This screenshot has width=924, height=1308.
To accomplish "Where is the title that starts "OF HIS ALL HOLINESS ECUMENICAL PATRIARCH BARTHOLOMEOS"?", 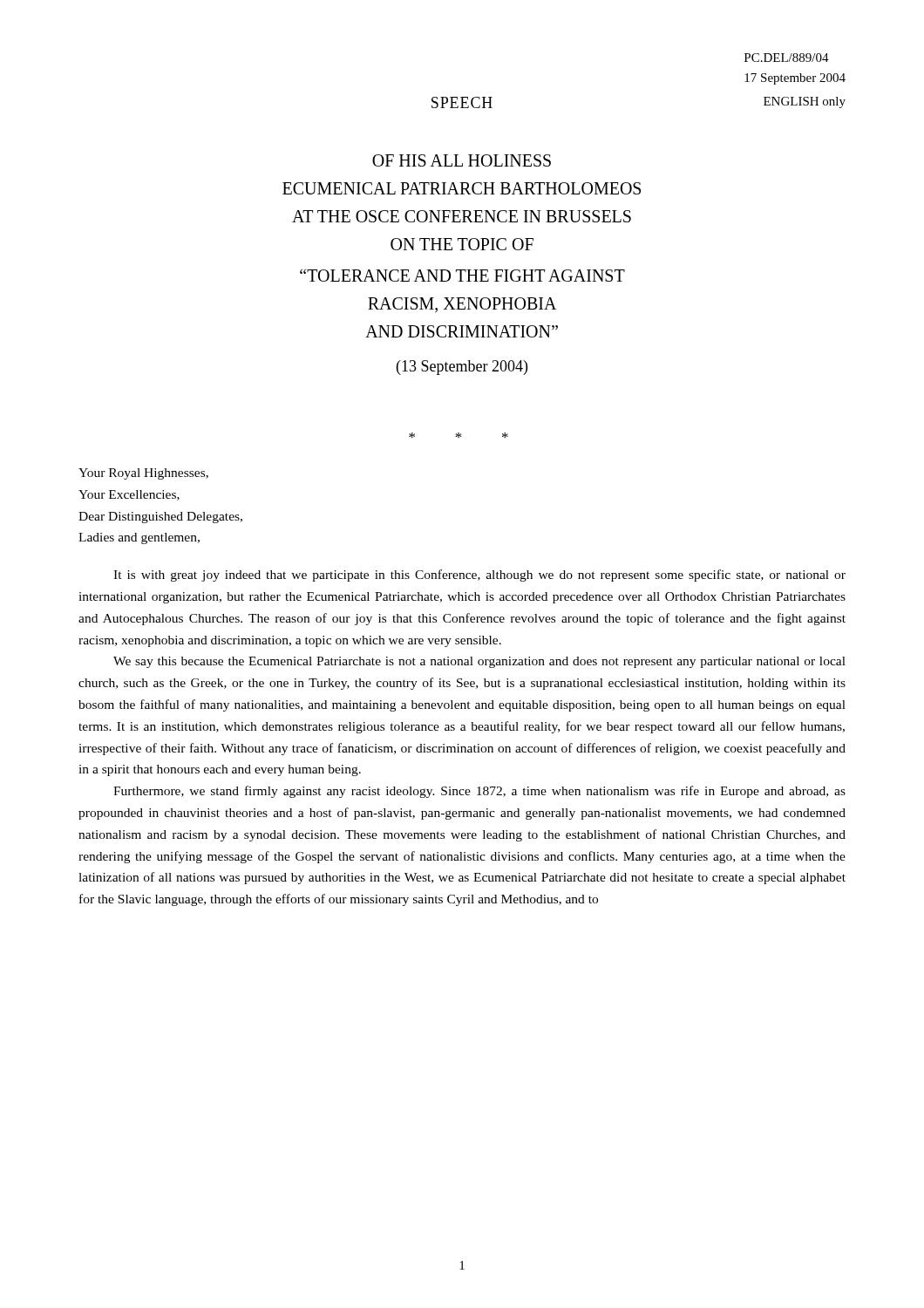I will point(462,263).
